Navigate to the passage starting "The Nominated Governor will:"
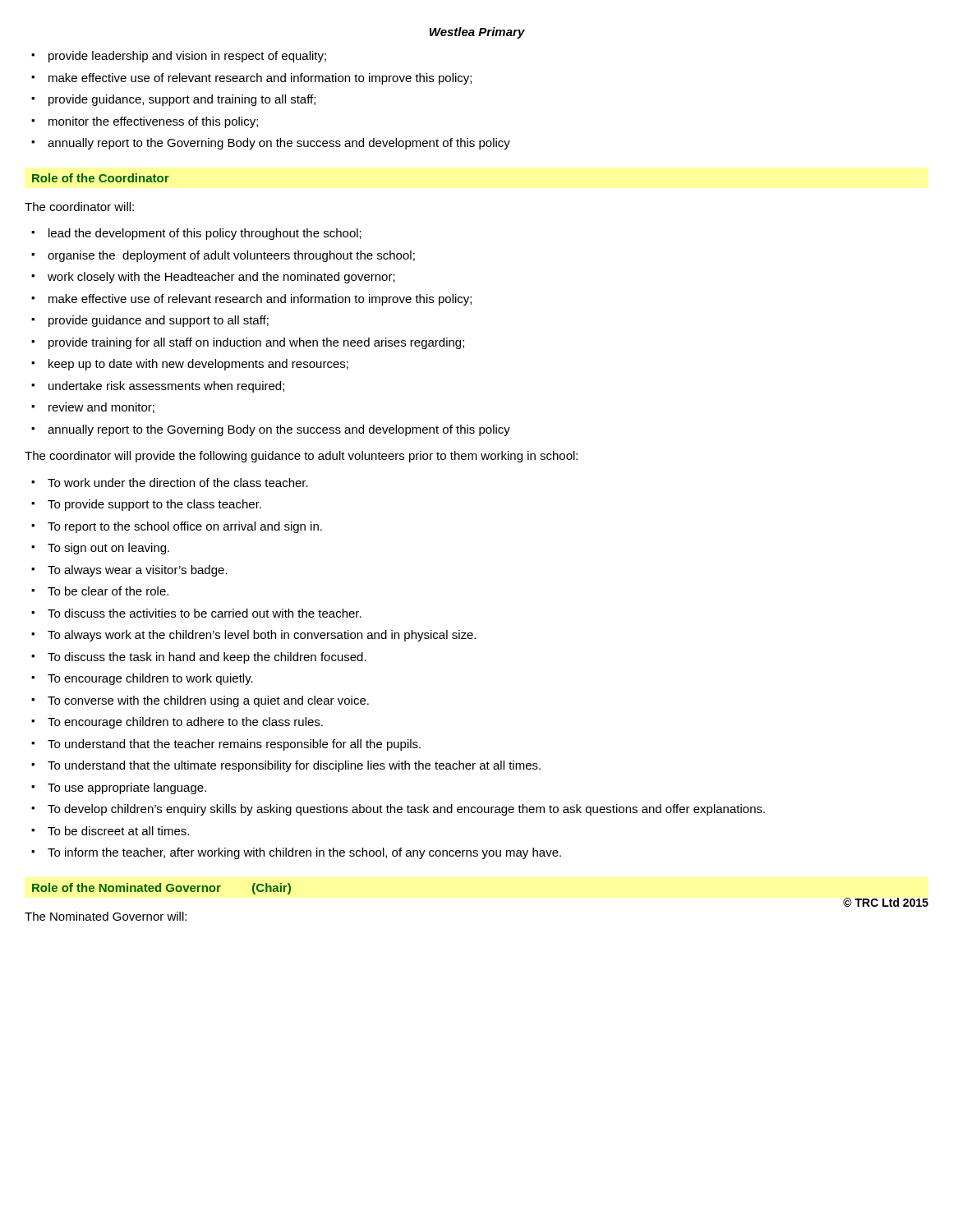The image size is (953, 1232). [106, 916]
